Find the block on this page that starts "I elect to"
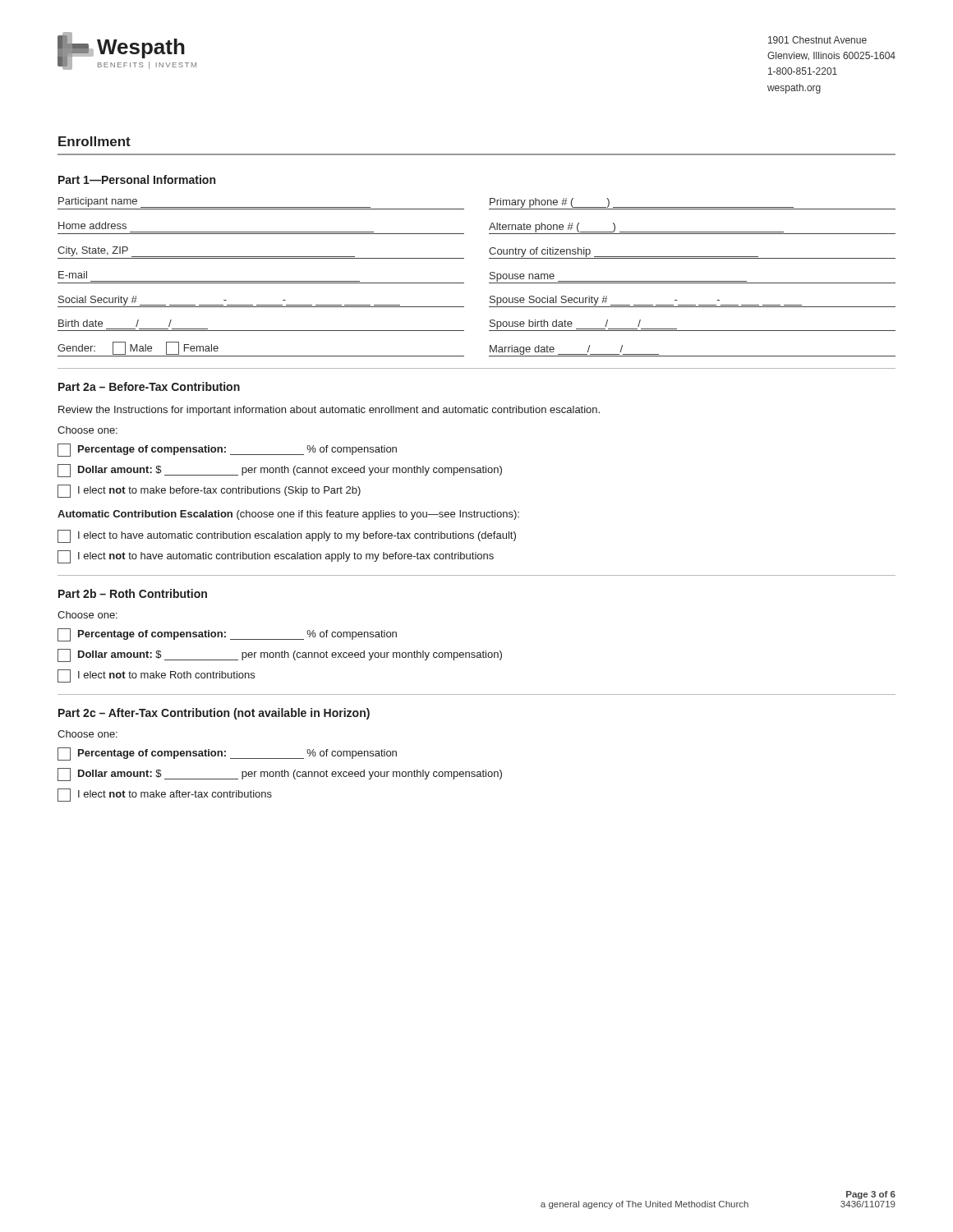 (x=476, y=536)
